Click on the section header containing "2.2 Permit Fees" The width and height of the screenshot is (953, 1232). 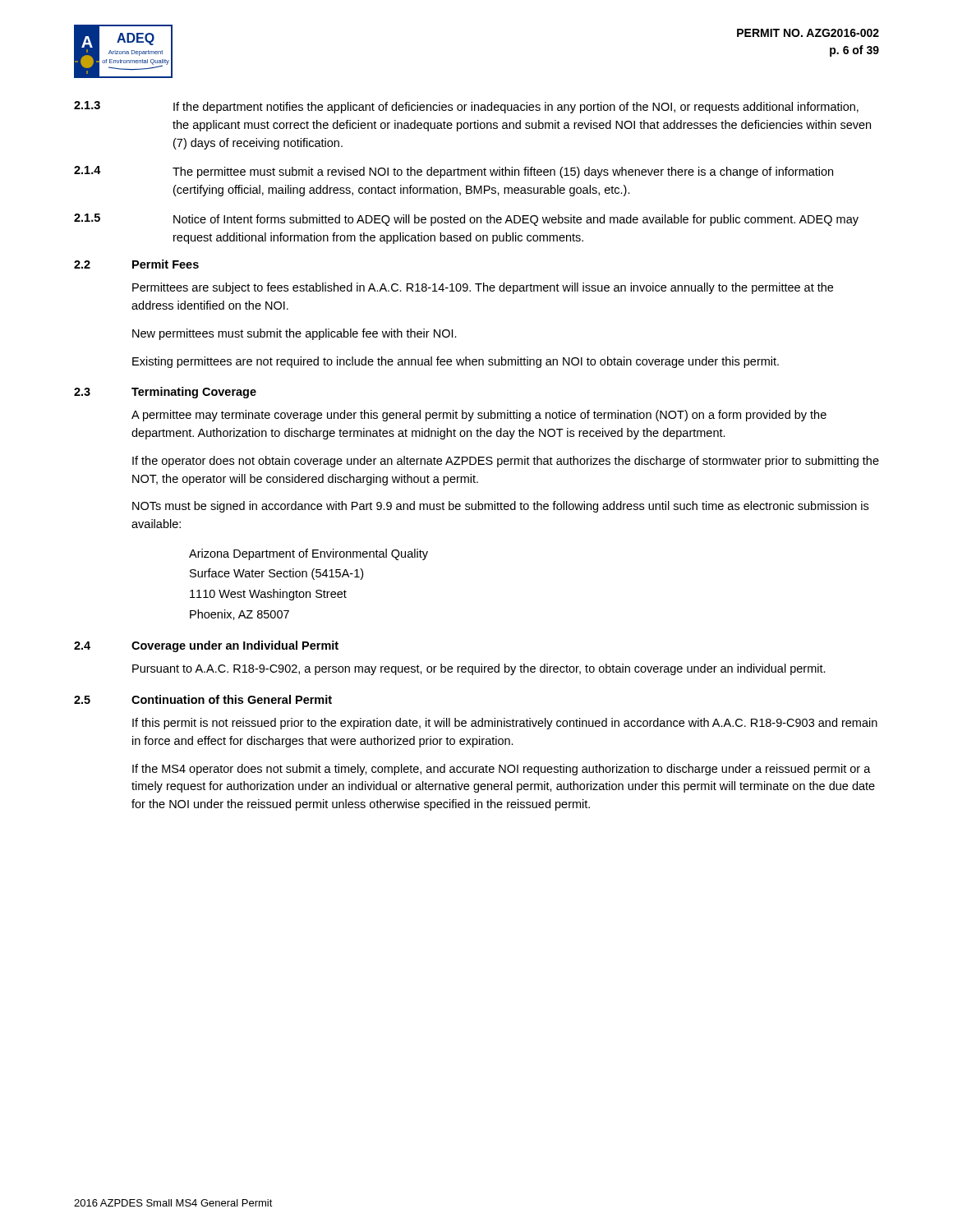click(136, 265)
